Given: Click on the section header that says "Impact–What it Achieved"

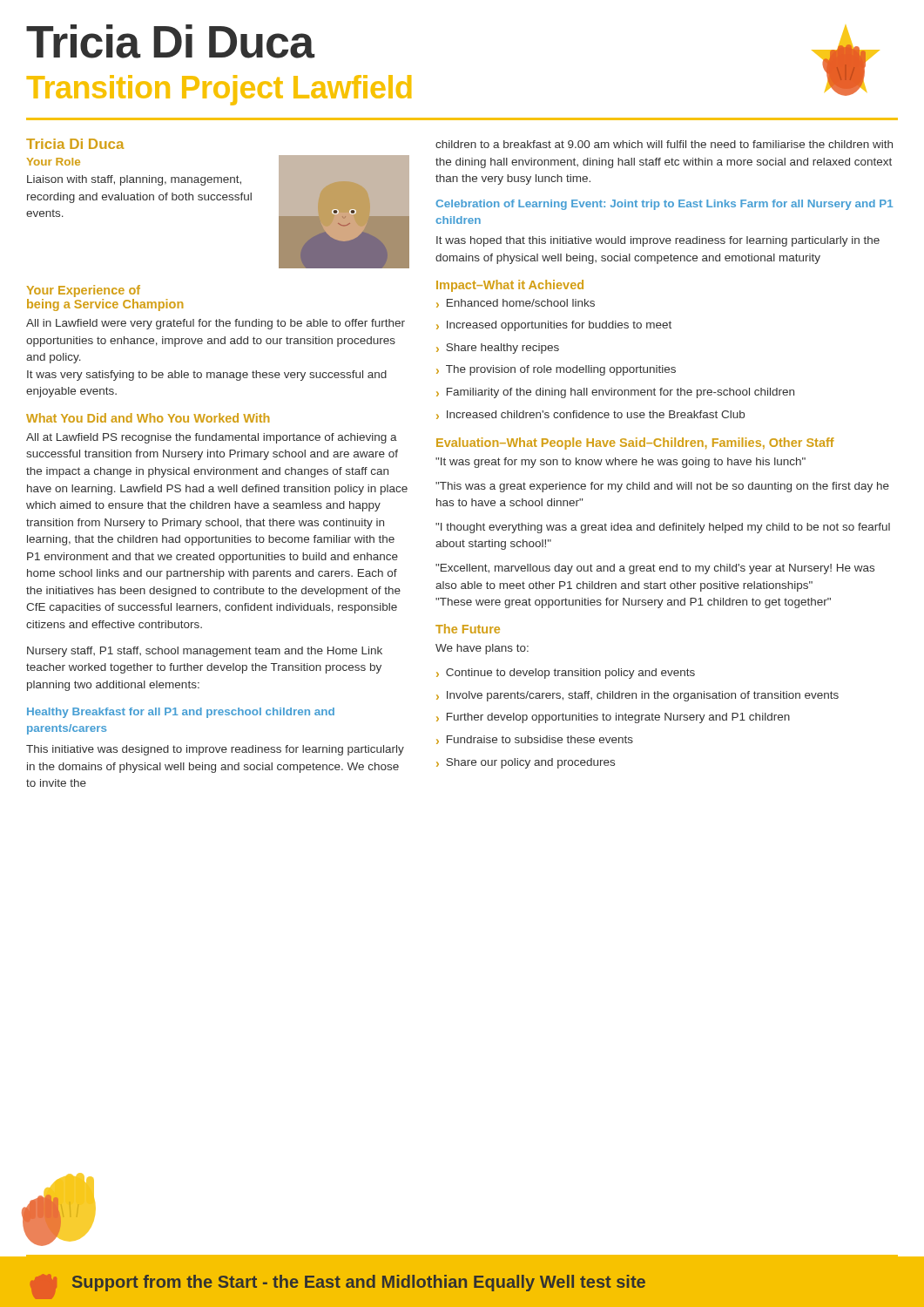Looking at the screenshot, I should pos(510,285).
